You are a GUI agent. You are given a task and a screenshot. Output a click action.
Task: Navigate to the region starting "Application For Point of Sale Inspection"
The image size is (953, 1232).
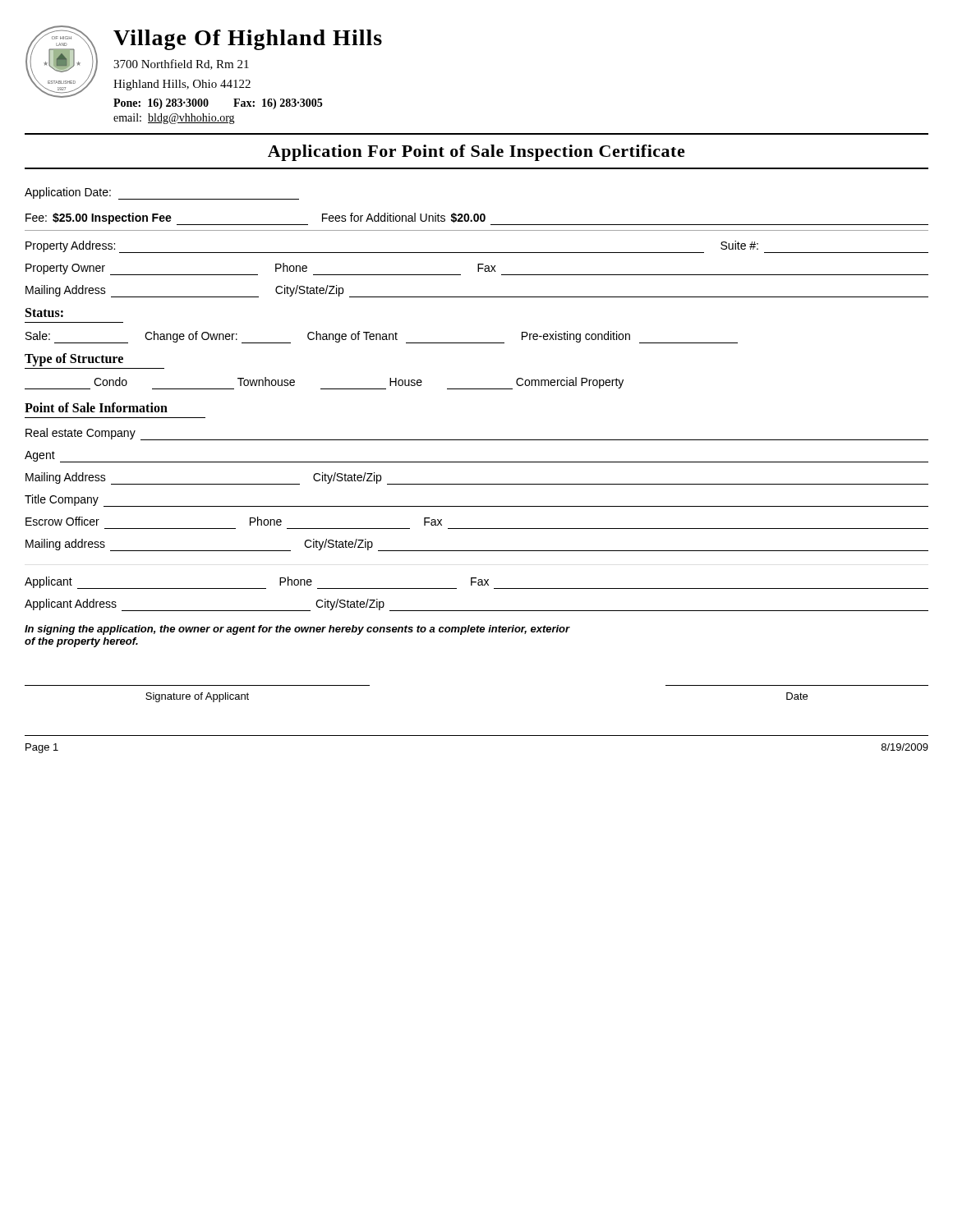click(476, 151)
